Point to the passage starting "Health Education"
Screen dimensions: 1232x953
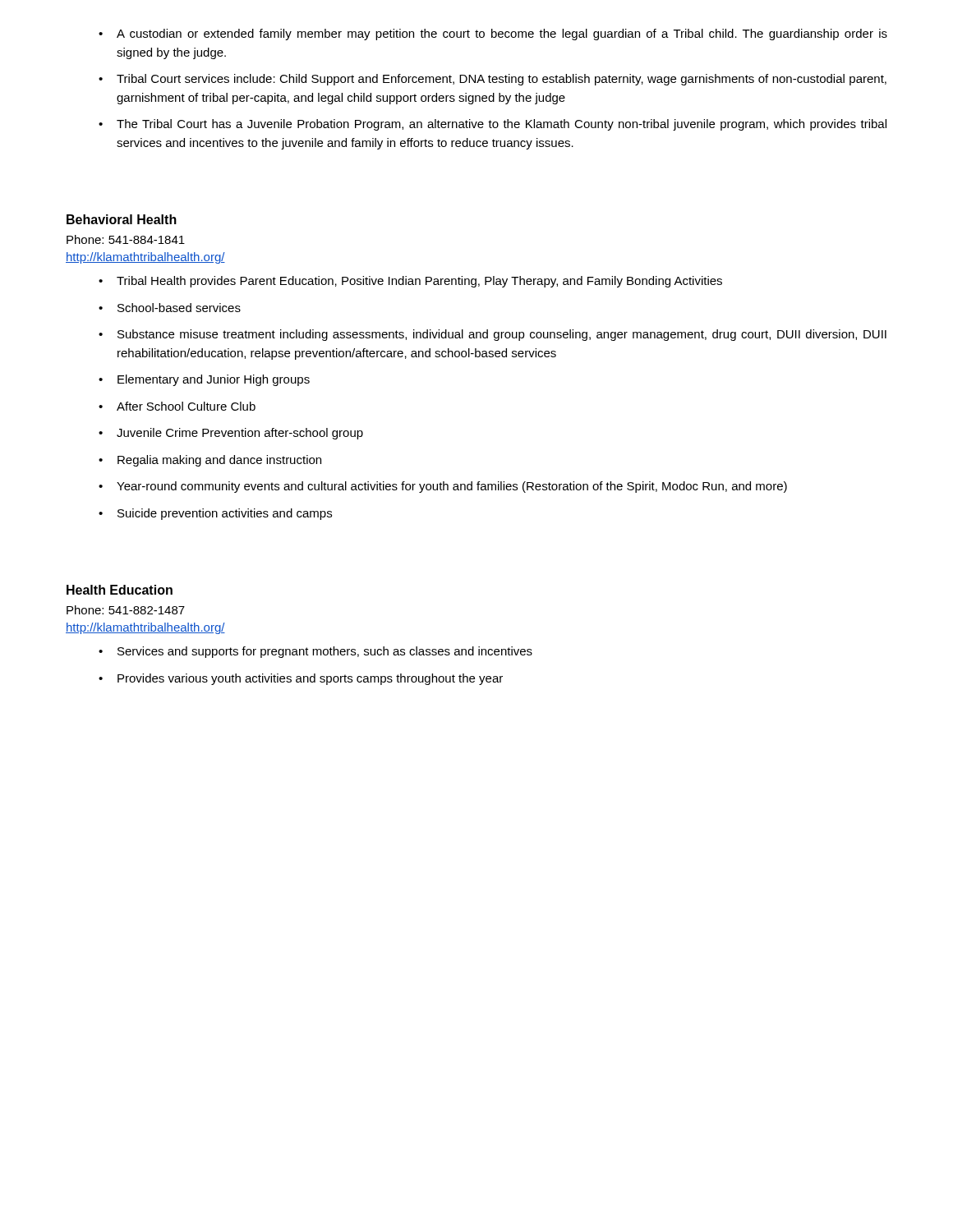119,590
